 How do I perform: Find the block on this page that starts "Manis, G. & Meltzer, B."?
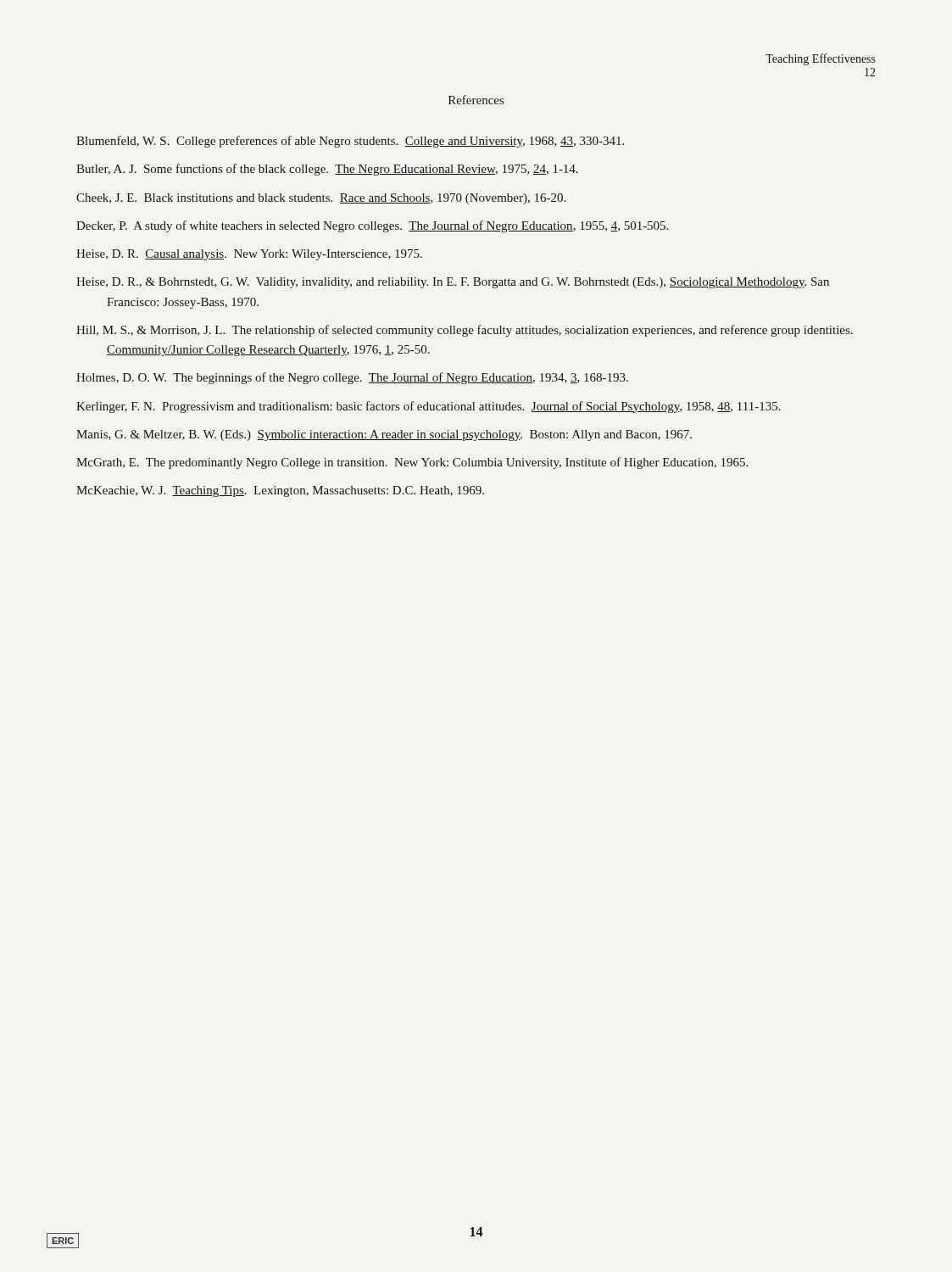coord(384,434)
